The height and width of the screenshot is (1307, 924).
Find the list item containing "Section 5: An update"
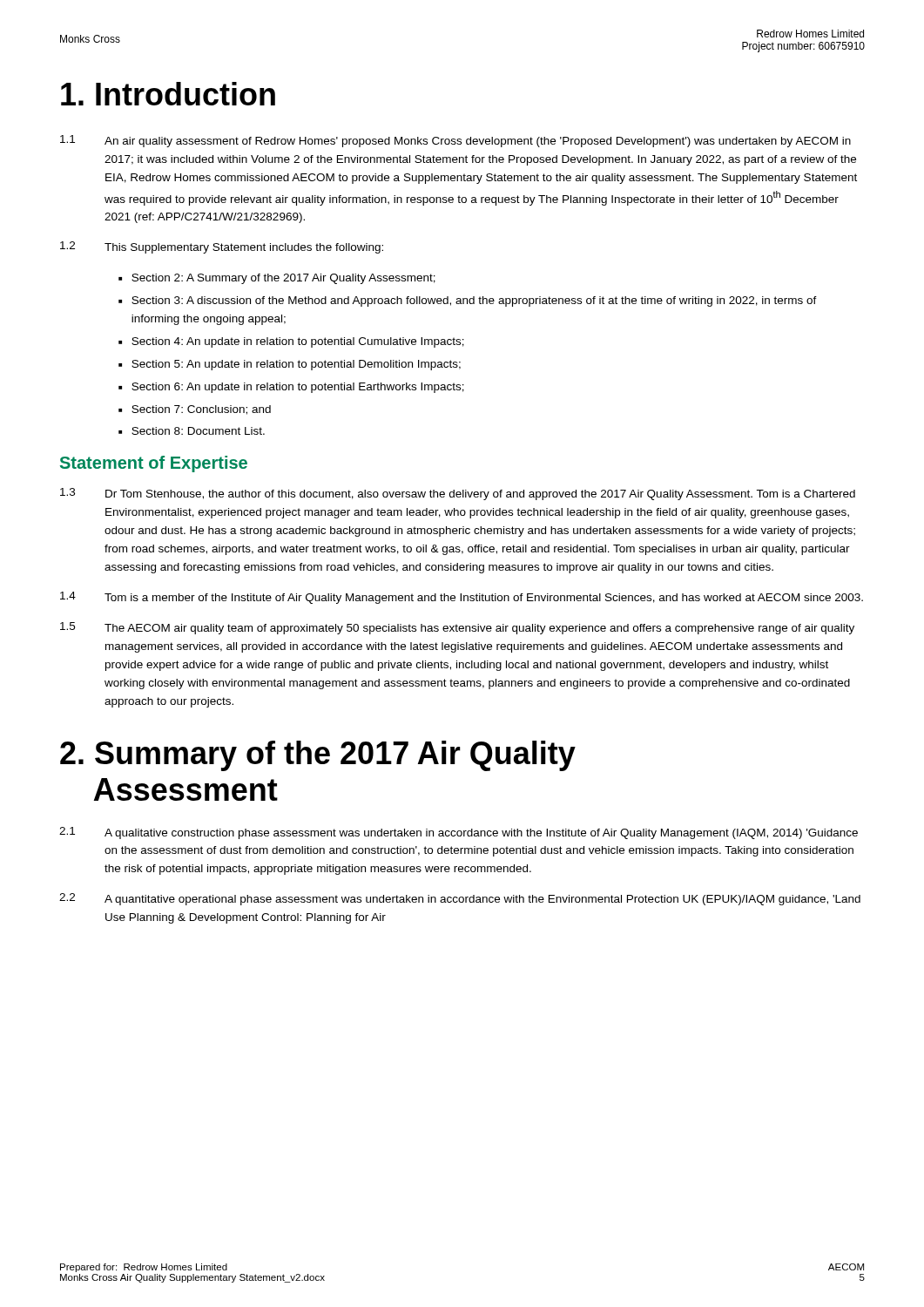(296, 363)
